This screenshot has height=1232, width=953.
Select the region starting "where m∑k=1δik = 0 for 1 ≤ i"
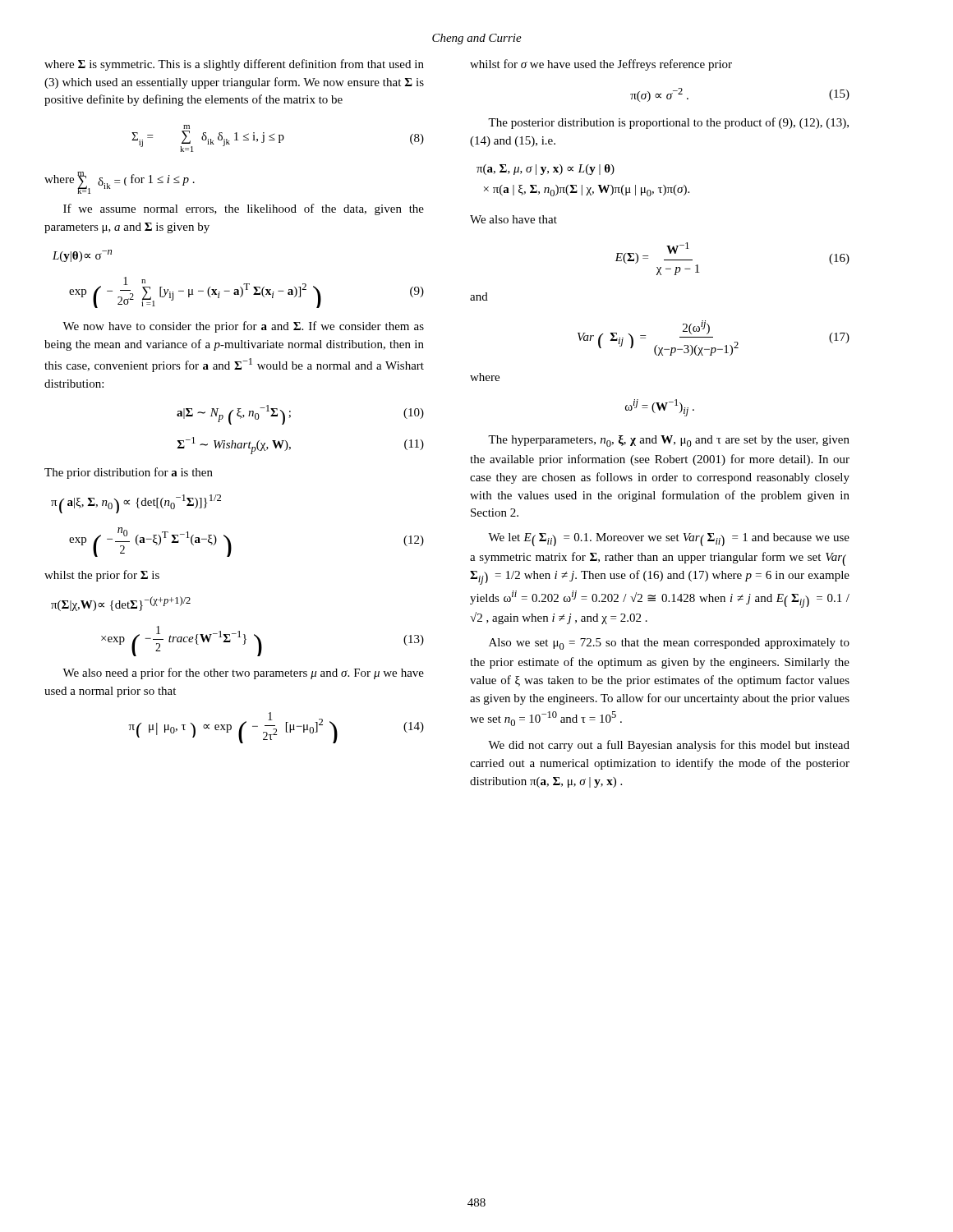pos(120,183)
